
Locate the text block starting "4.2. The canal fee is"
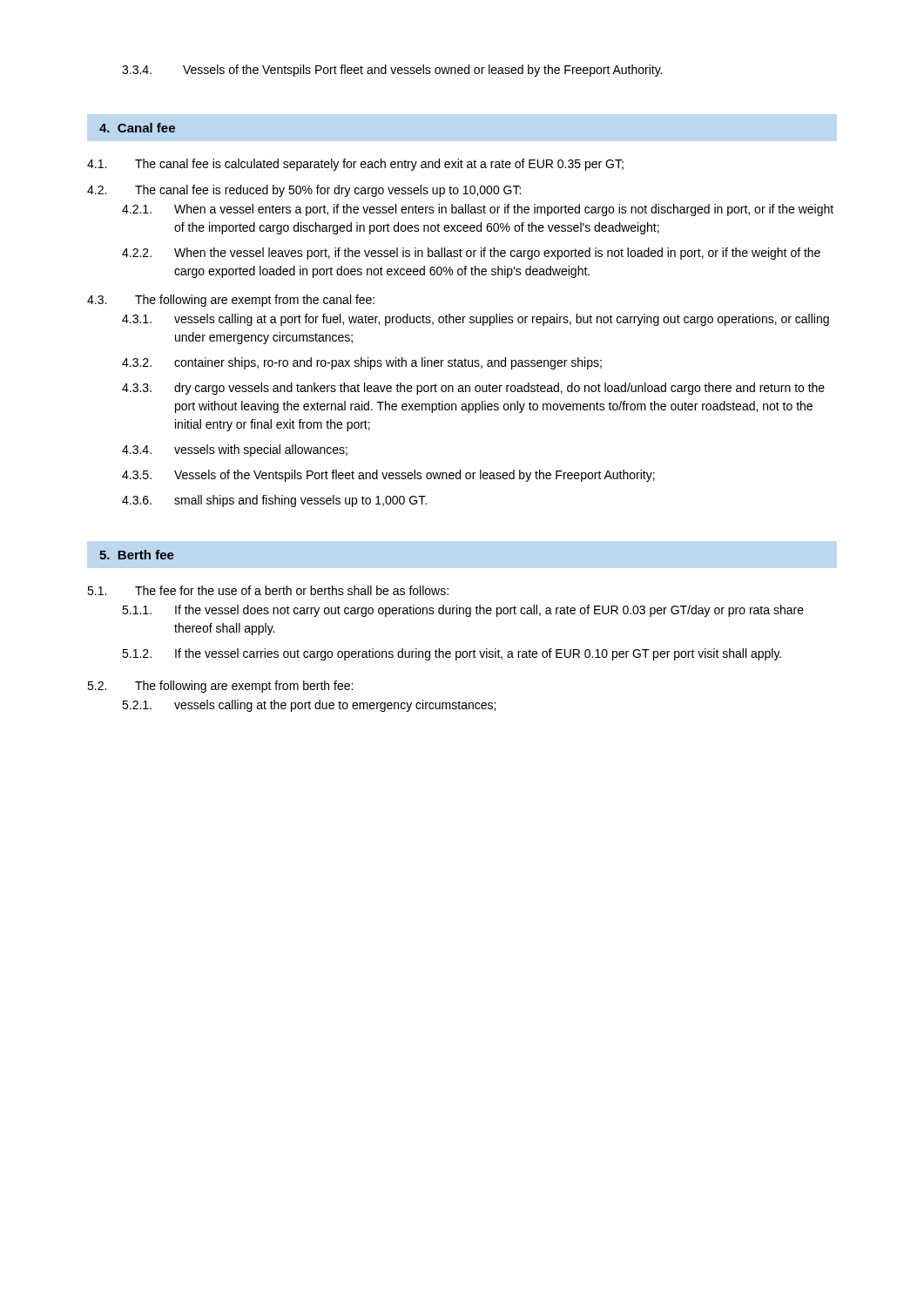coord(462,190)
